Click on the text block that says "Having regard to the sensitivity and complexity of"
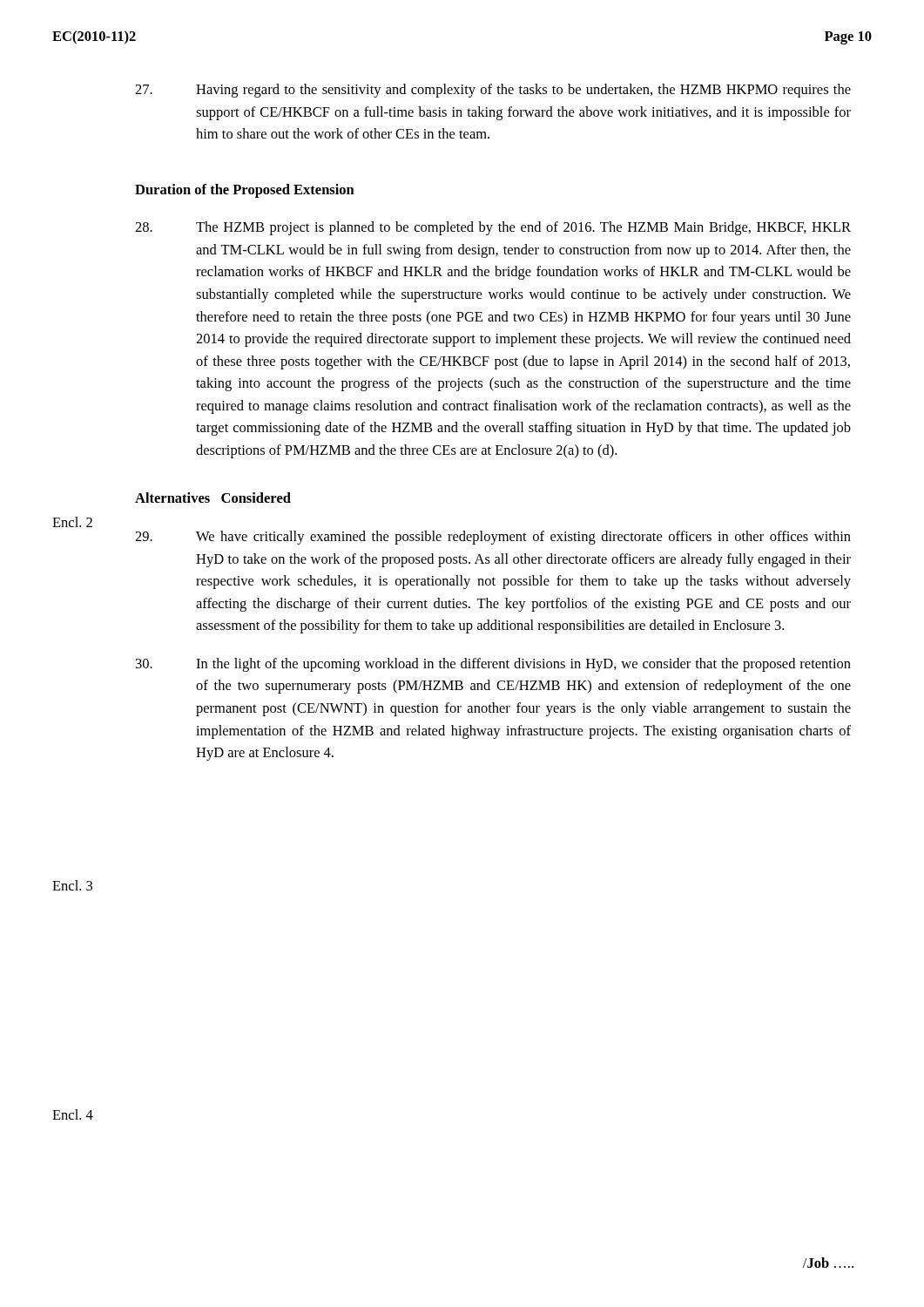924x1307 pixels. point(493,112)
